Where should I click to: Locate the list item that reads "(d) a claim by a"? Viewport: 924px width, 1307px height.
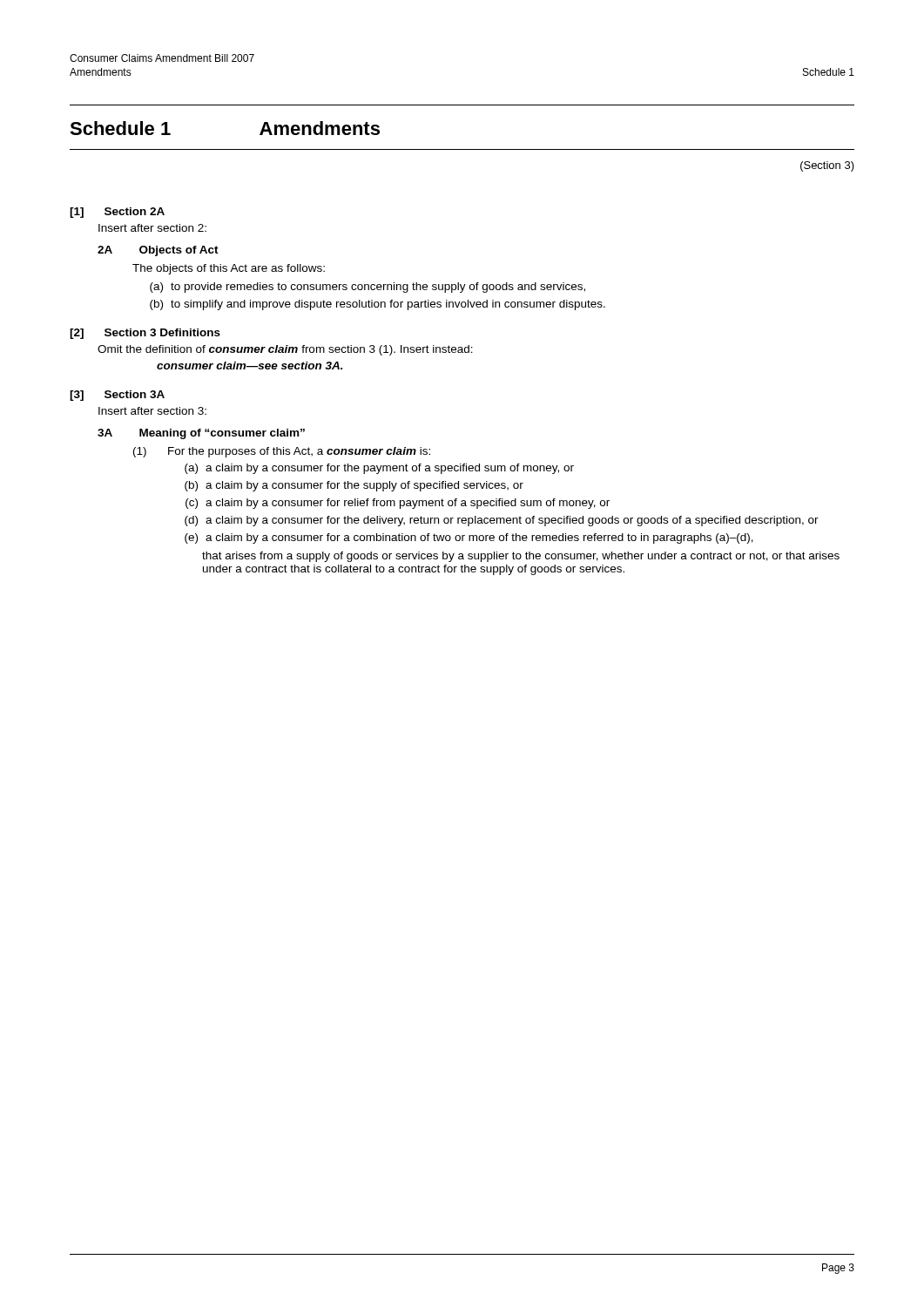pyautogui.click(x=511, y=520)
